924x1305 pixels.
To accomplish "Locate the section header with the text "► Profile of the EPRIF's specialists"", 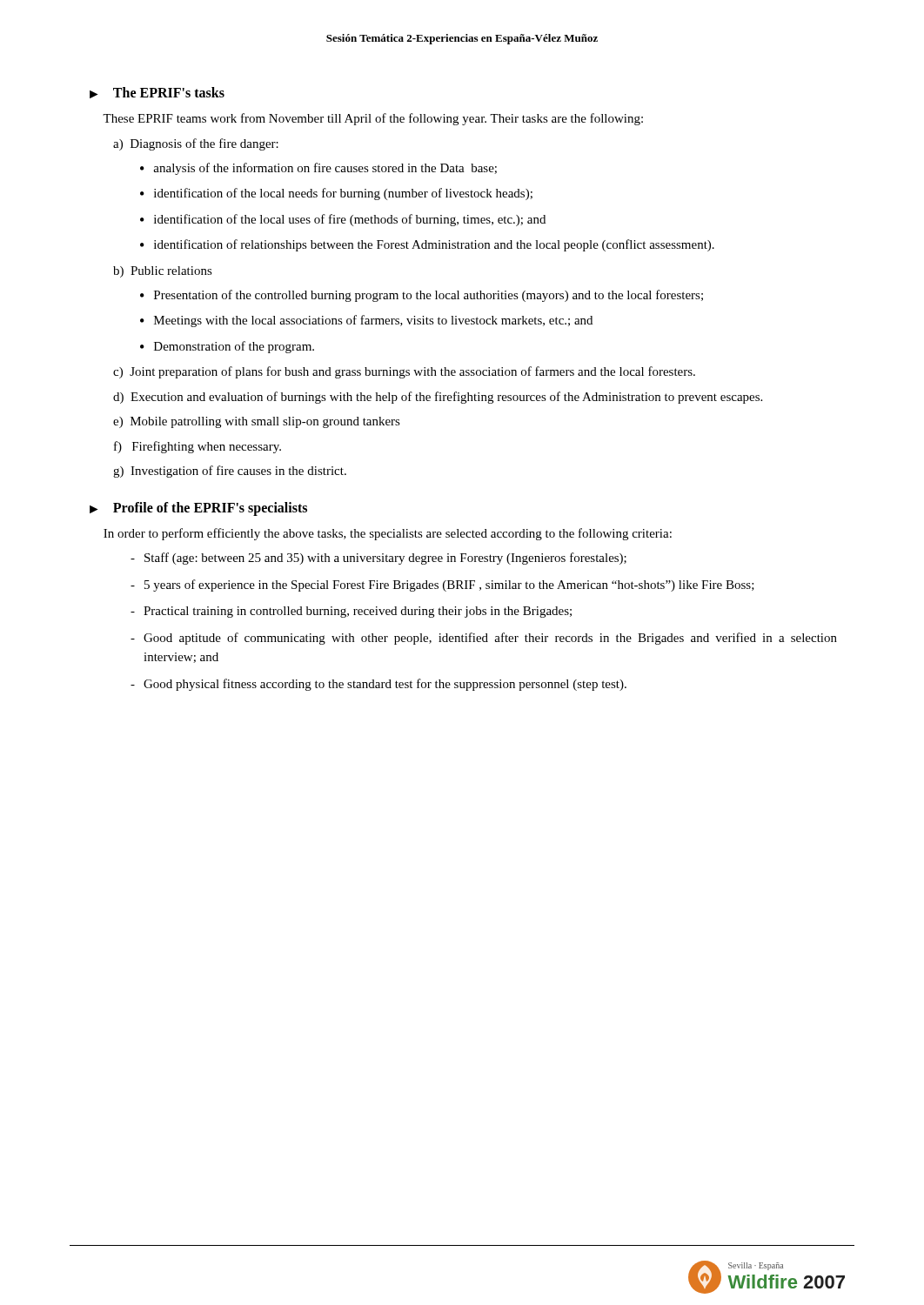I will (x=197, y=508).
